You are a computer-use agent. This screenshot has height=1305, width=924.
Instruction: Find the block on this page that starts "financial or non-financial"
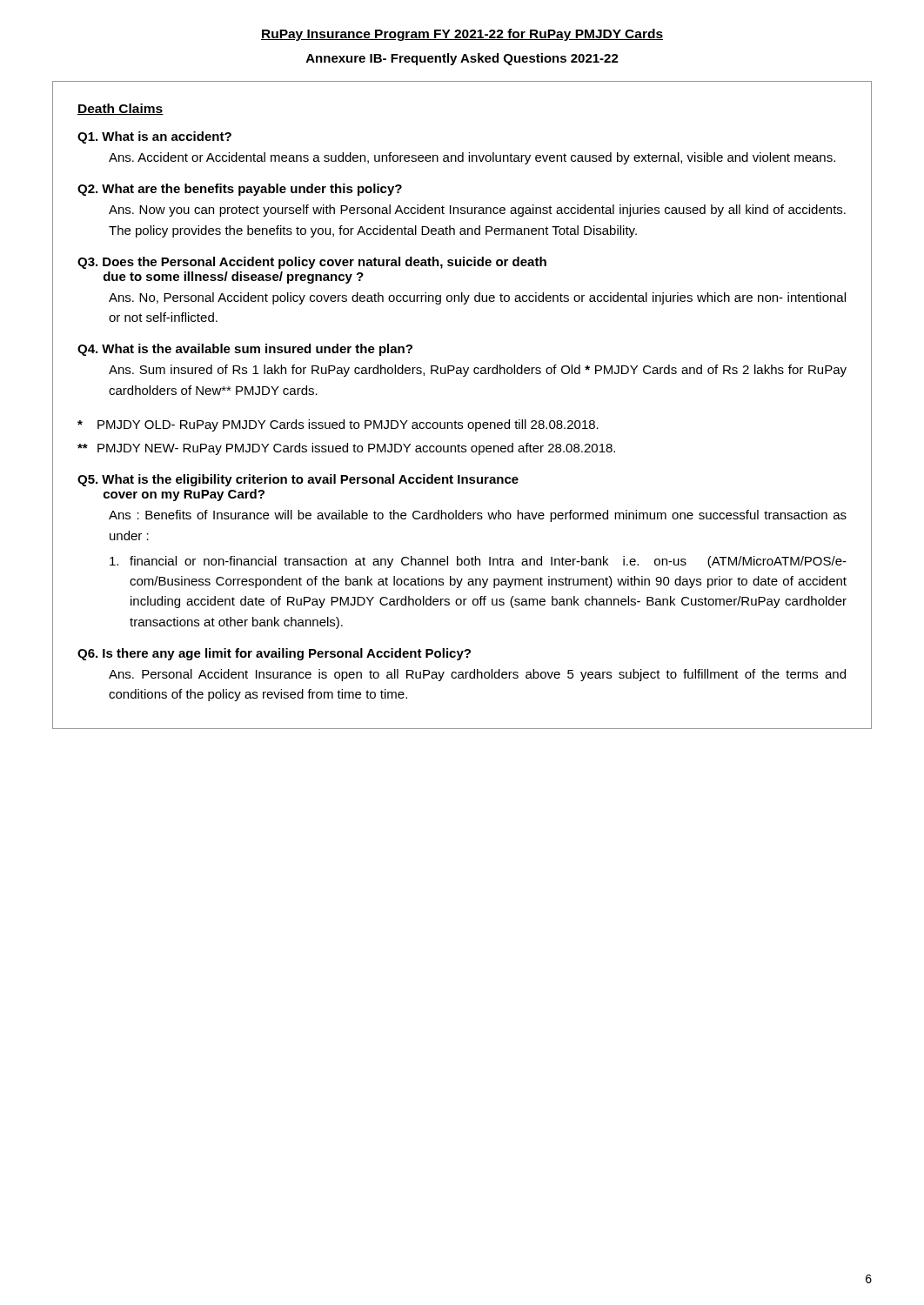tap(478, 591)
